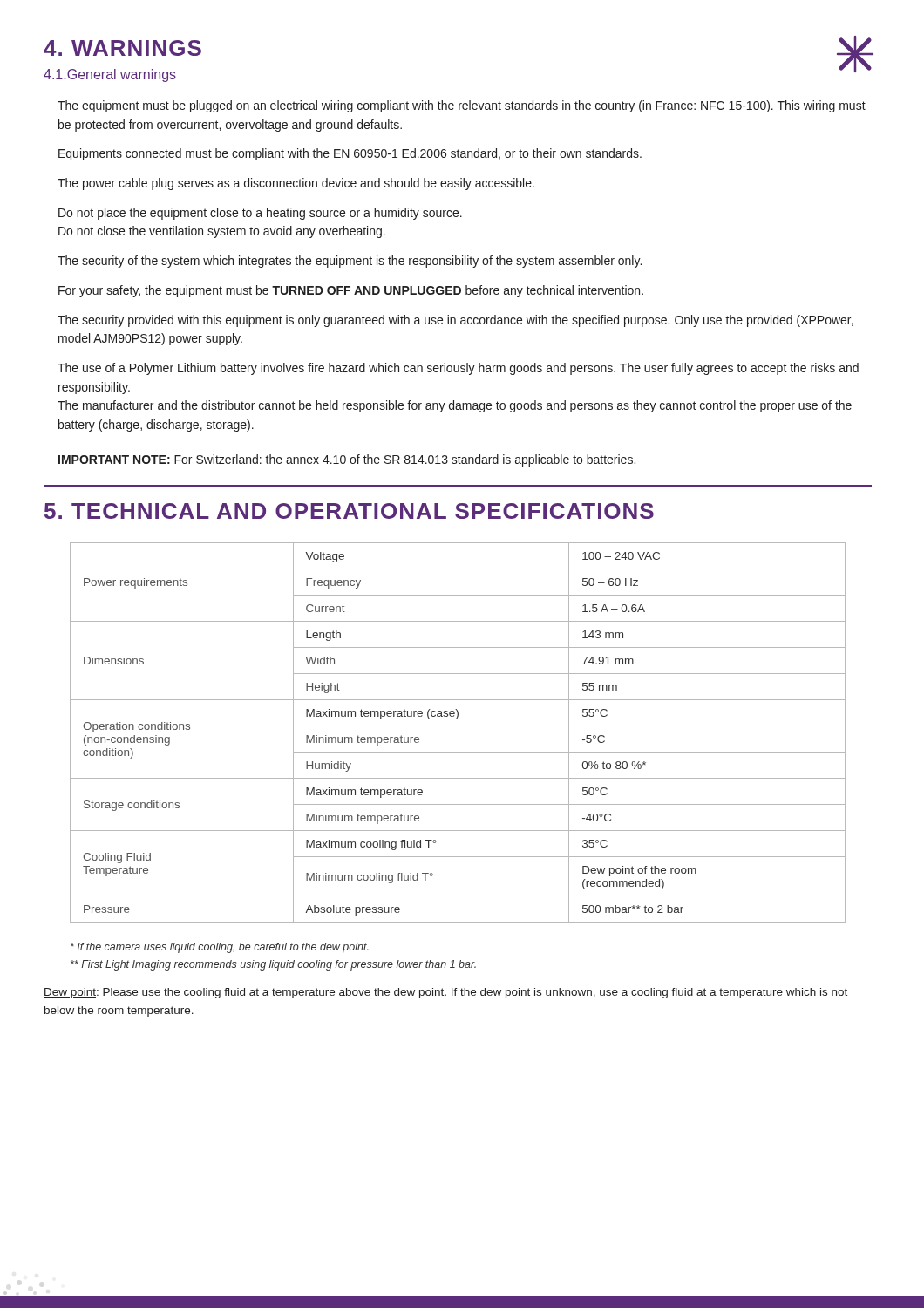
Task: Locate the block of text that opens with "The security provided with this equipment is only"
Action: point(456,329)
